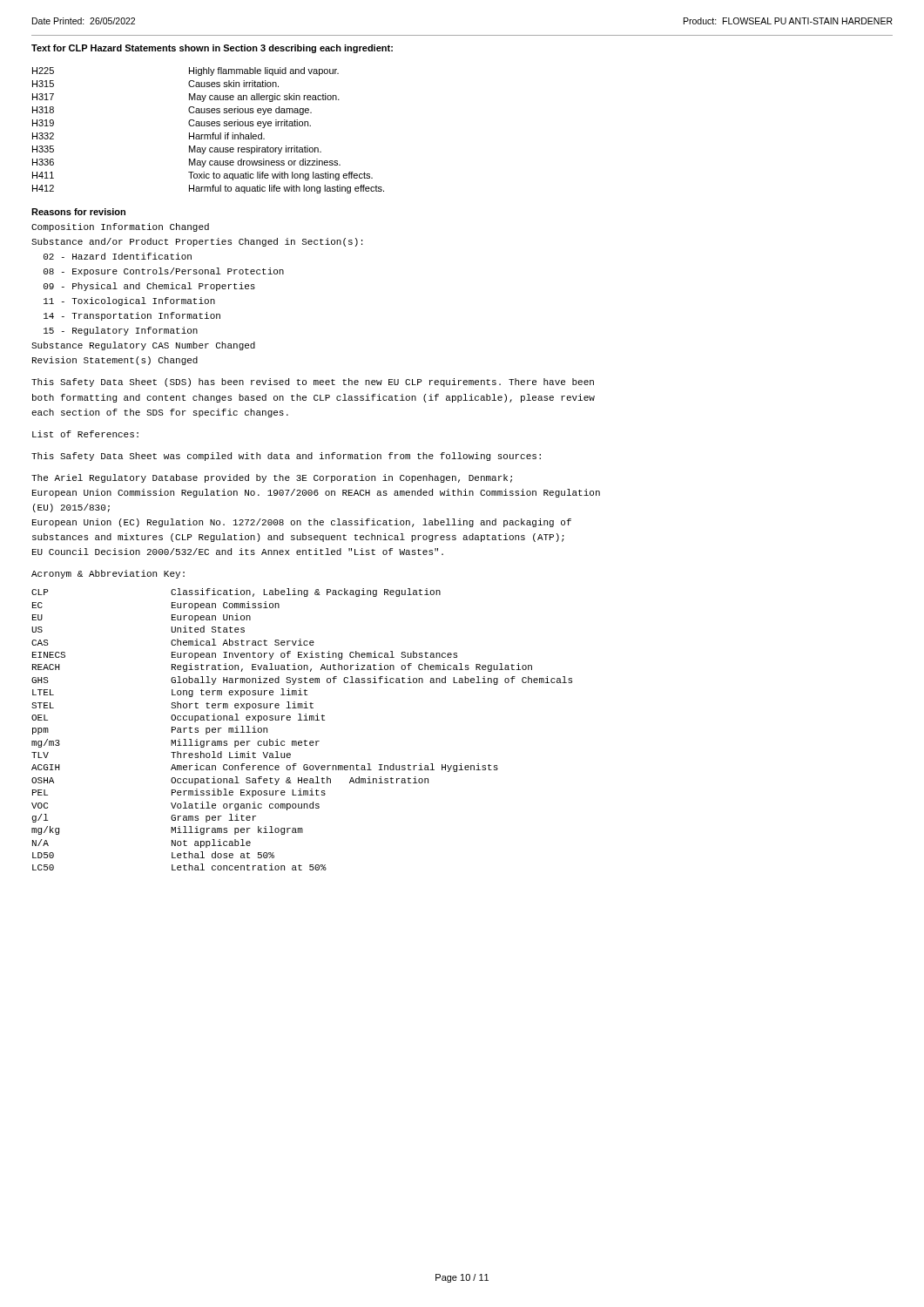Locate the text block containing "Composition Information Changed Substance and/or Product"
Screen dimensions: 1307x924
pos(198,294)
